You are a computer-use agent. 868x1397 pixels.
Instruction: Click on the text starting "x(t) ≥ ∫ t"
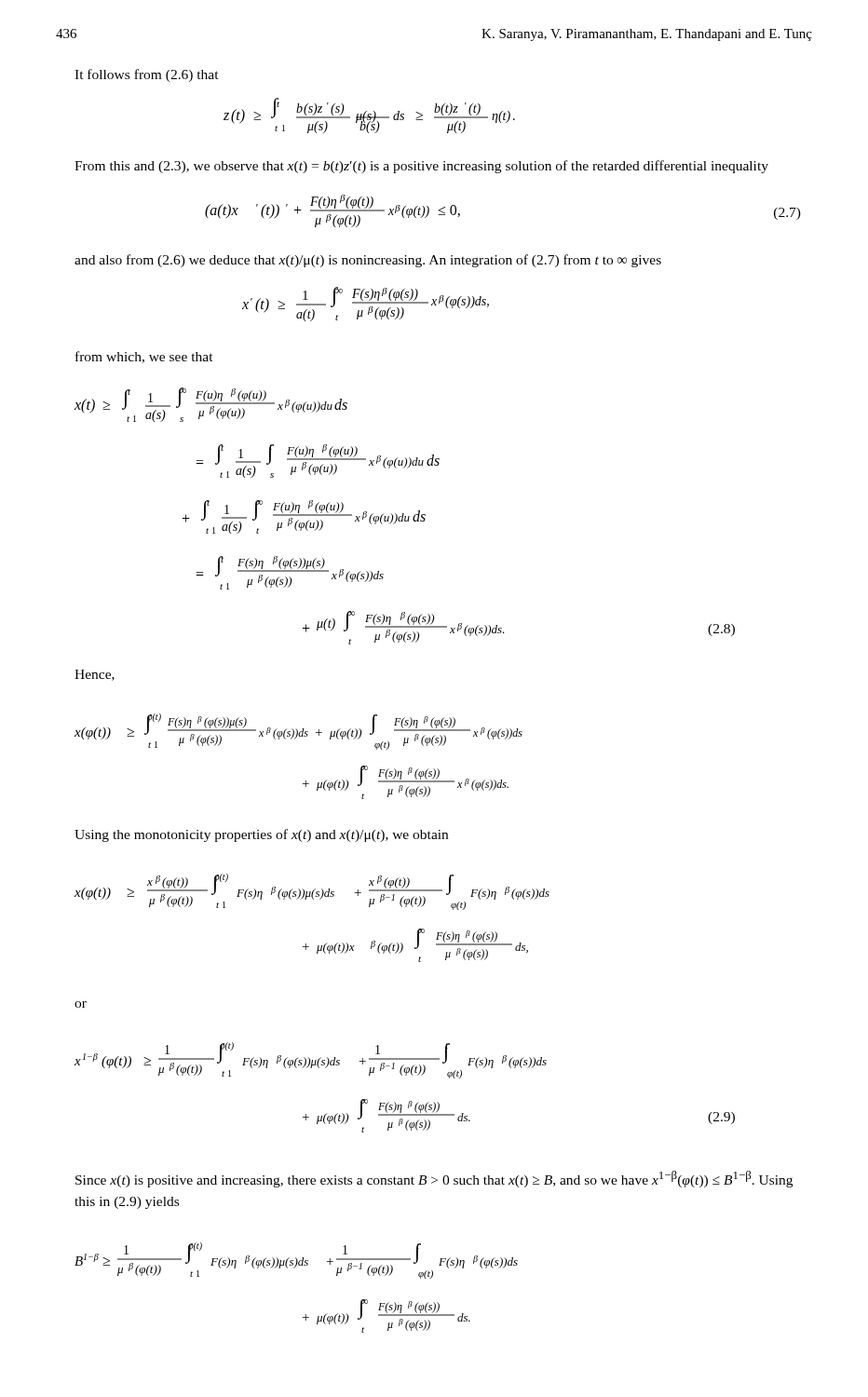point(433,512)
